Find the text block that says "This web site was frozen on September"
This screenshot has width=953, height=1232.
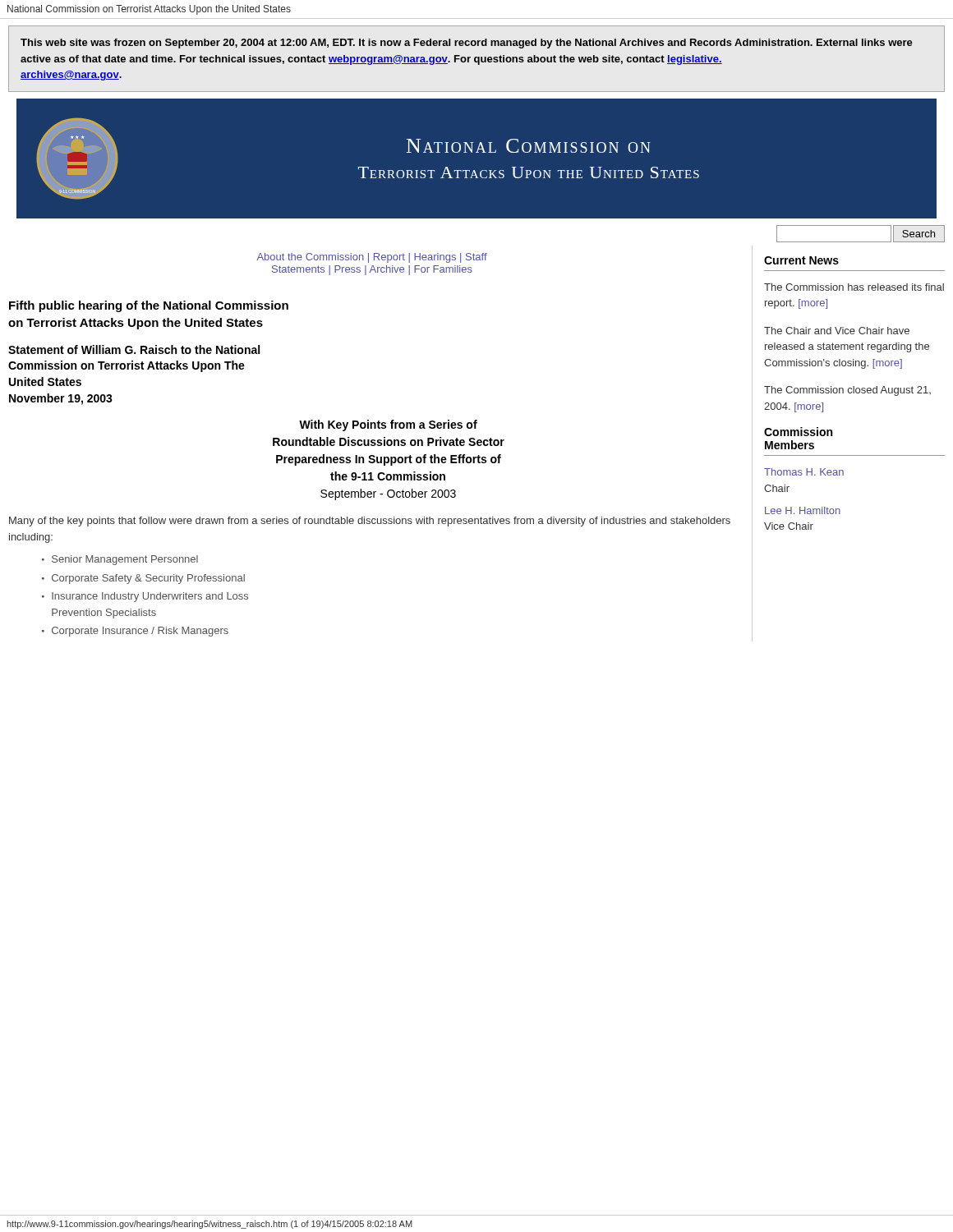[467, 58]
